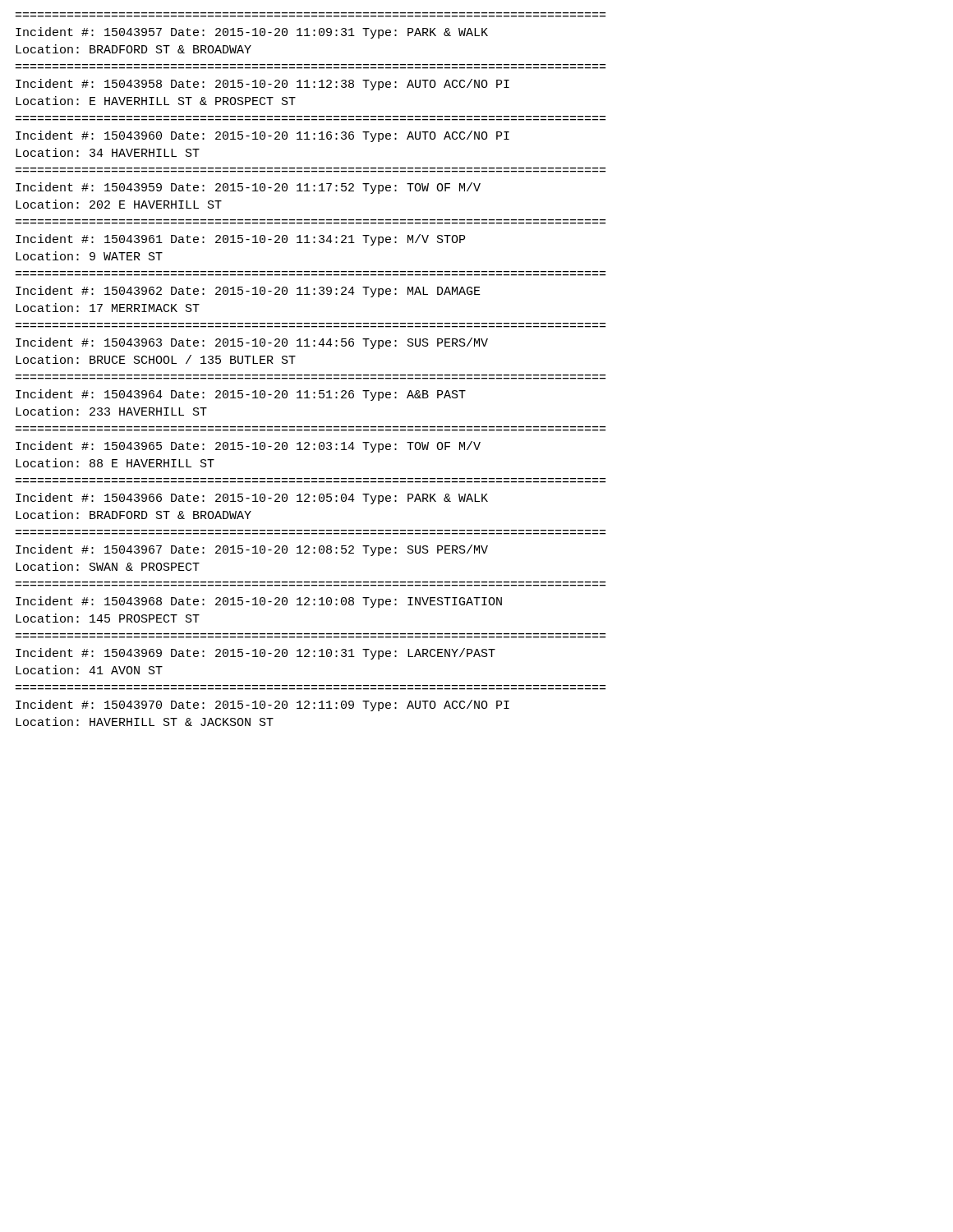Image resolution: width=953 pixels, height=1232 pixels.
Task: Click on the list item that reads "Incident #: 15043959 Date:"
Action: coord(248,197)
